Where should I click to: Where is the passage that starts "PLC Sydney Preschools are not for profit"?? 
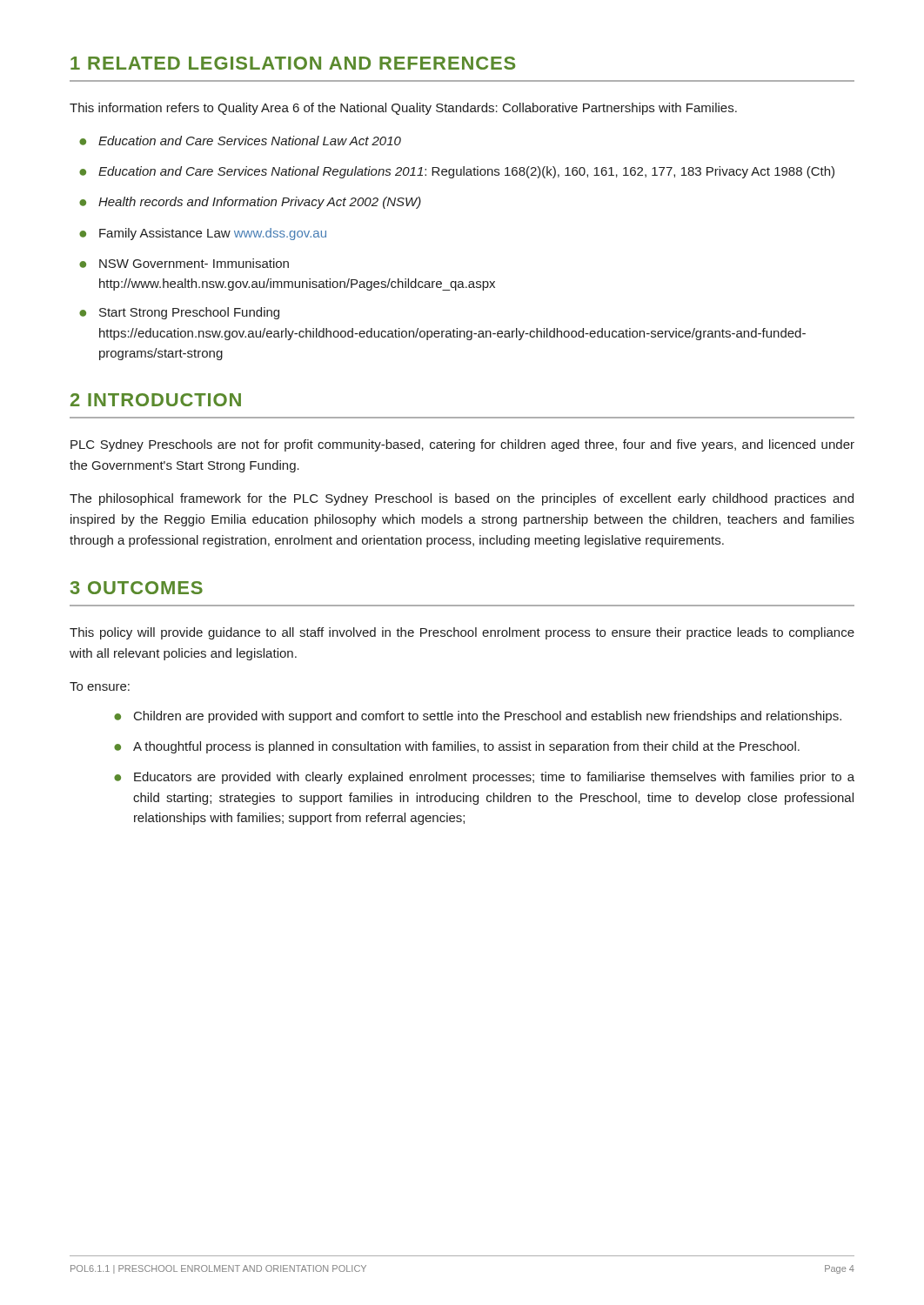(462, 455)
